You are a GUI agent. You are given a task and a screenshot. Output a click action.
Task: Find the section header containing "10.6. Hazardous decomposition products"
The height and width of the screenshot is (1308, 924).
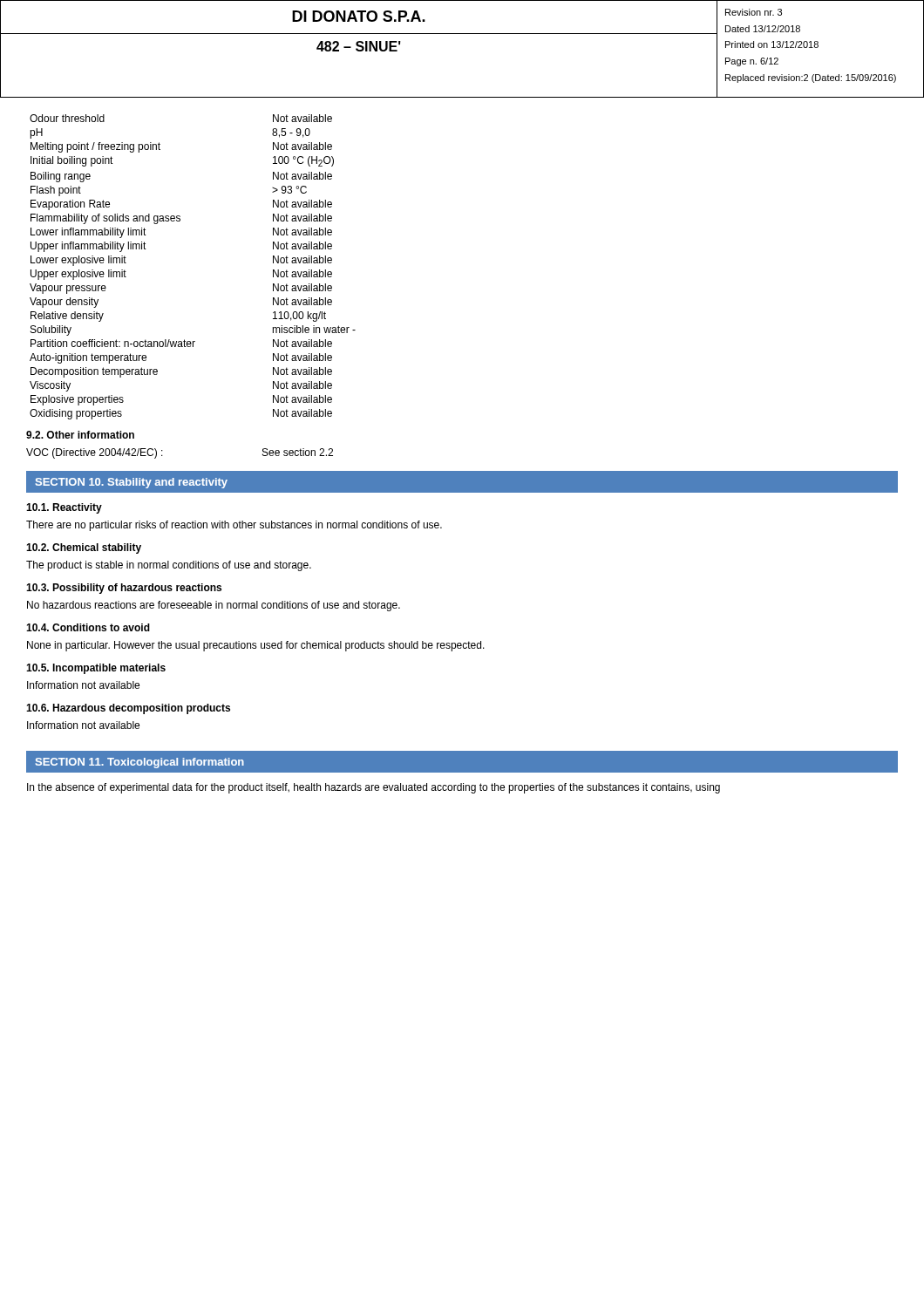click(128, 708)
